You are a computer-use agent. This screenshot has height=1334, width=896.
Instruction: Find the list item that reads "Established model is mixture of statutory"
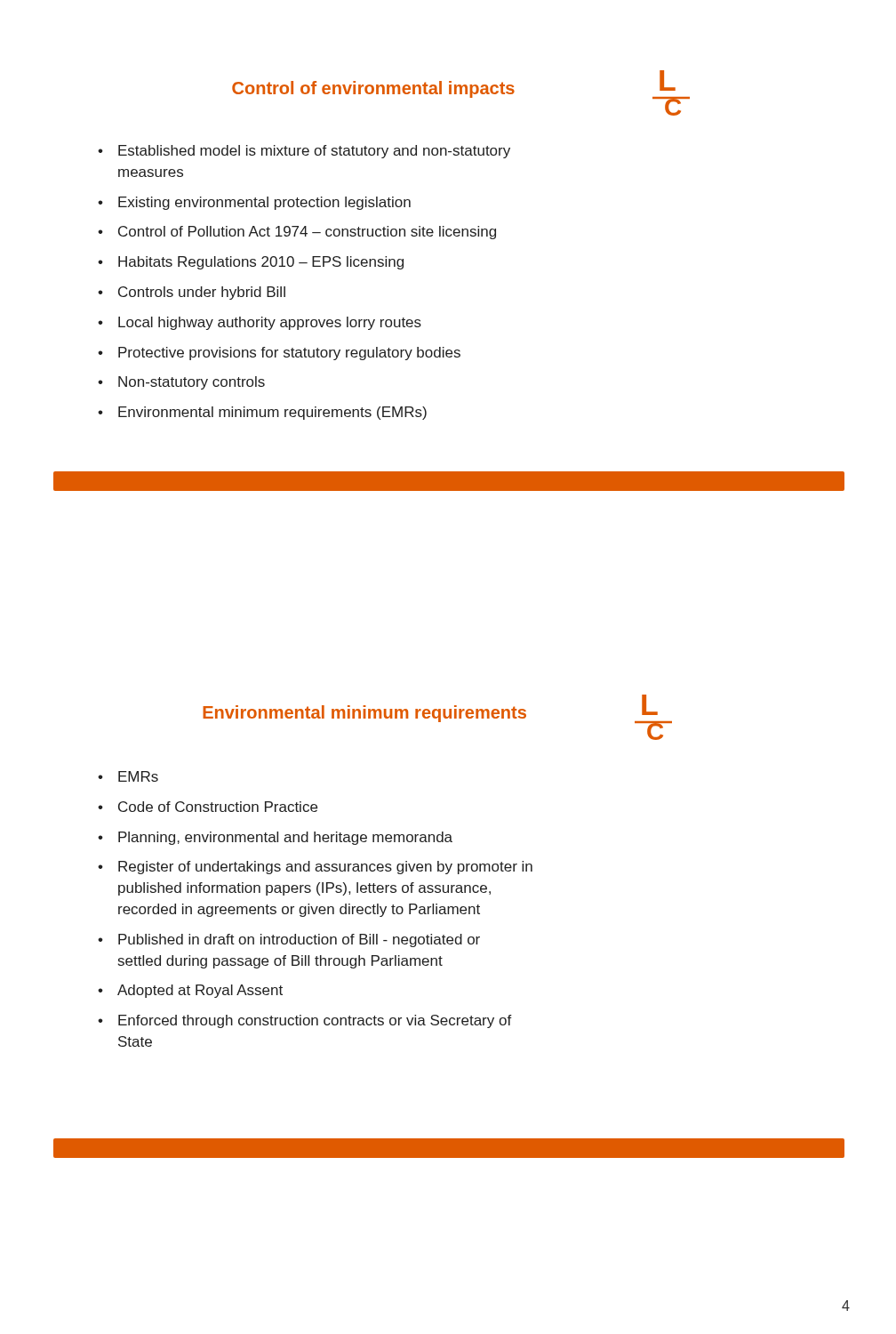304,152
